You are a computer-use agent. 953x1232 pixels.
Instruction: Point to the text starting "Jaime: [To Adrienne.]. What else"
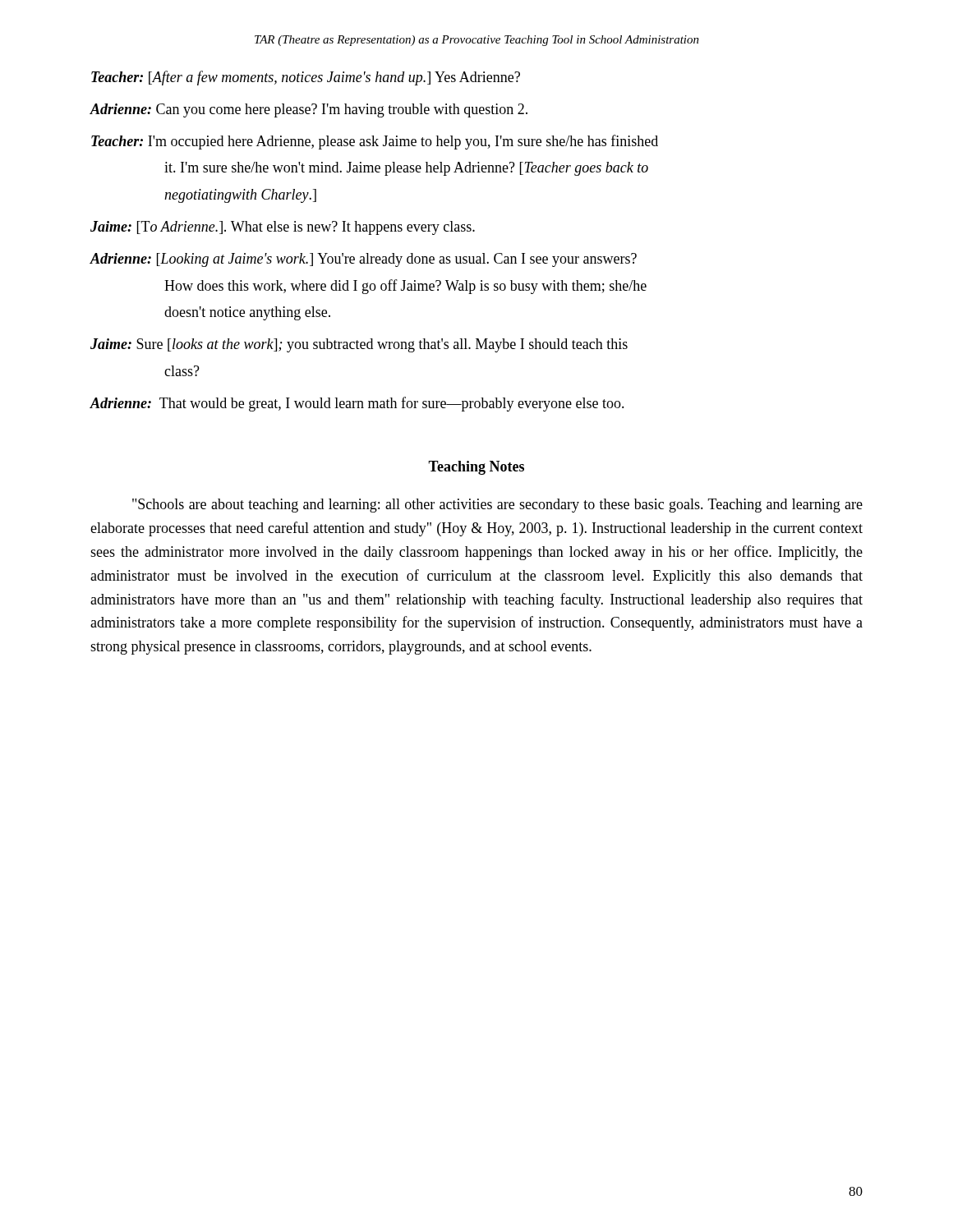point(283,227)
